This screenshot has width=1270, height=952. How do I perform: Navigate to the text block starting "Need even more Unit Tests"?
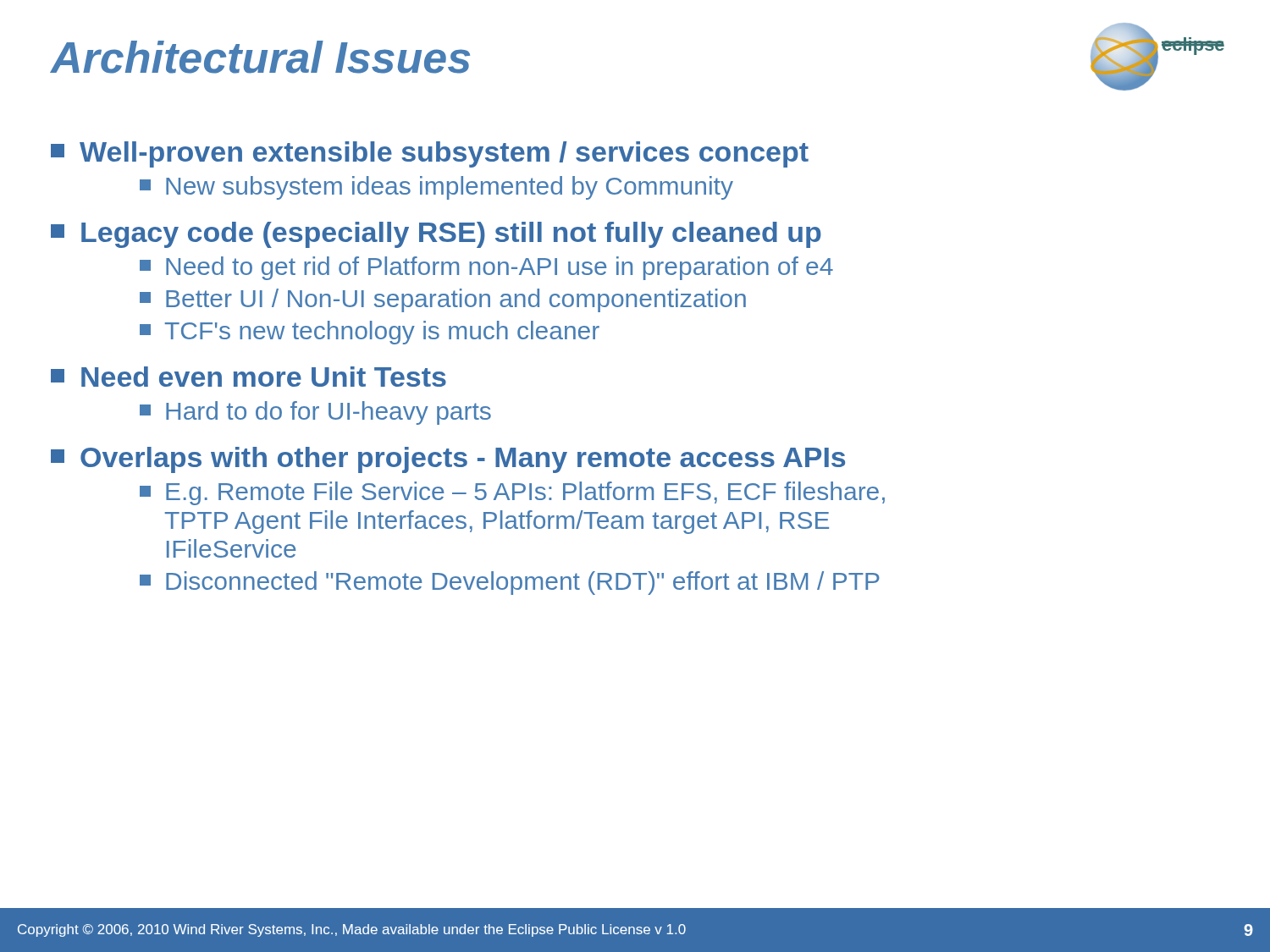[248, 377]
